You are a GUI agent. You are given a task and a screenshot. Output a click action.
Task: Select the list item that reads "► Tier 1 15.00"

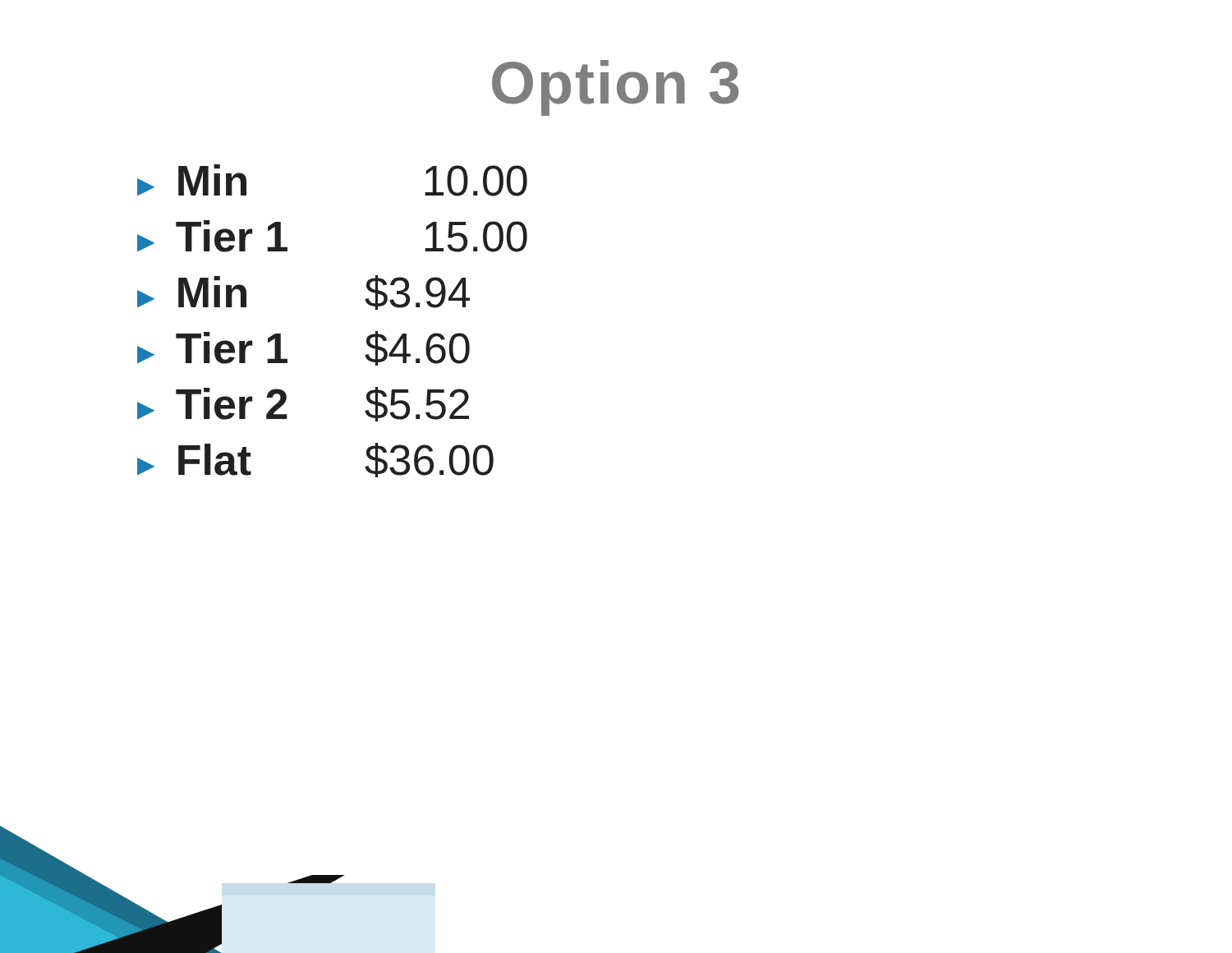(x=207, y=236)
